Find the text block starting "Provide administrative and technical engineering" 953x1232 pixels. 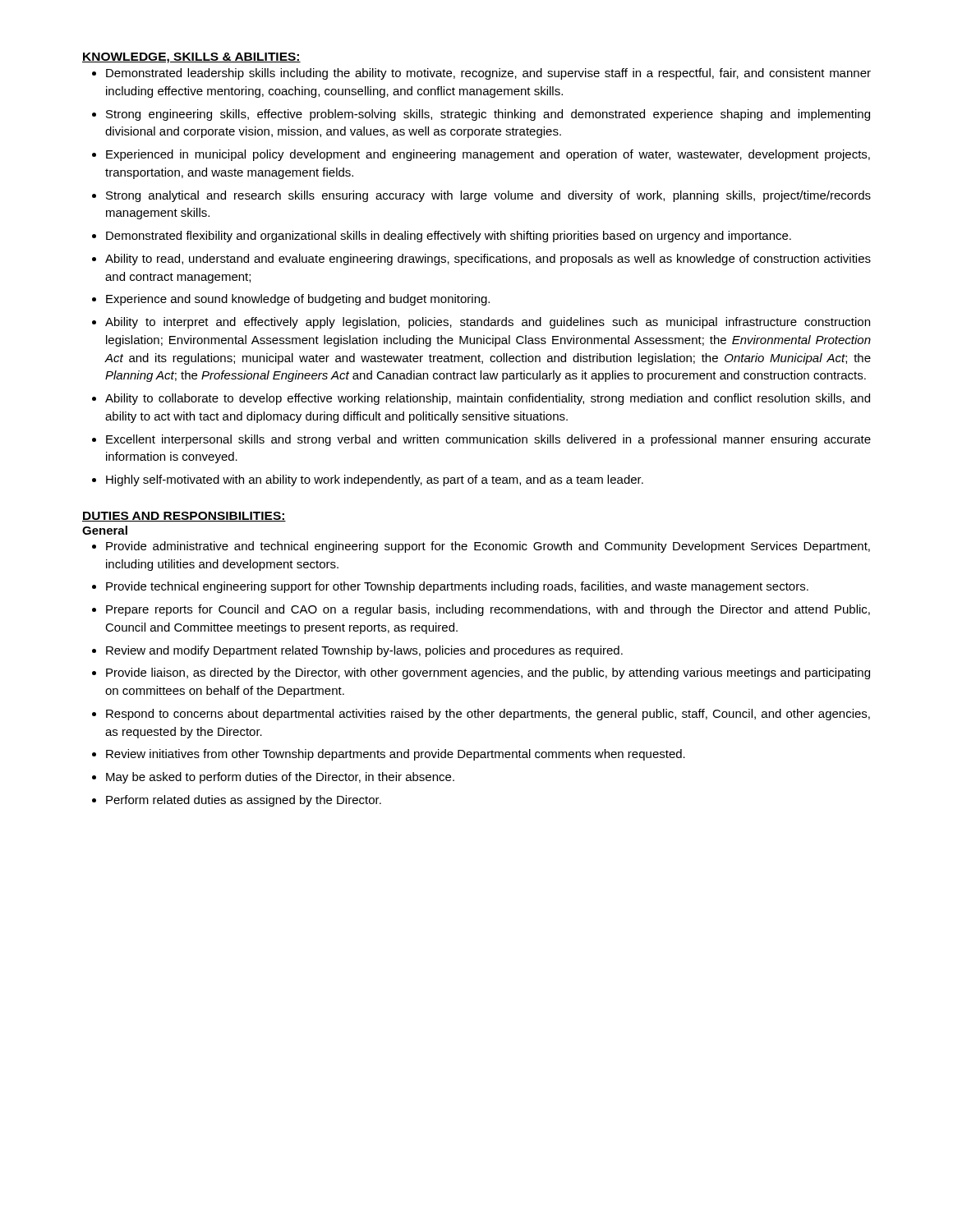click(488, 555)
